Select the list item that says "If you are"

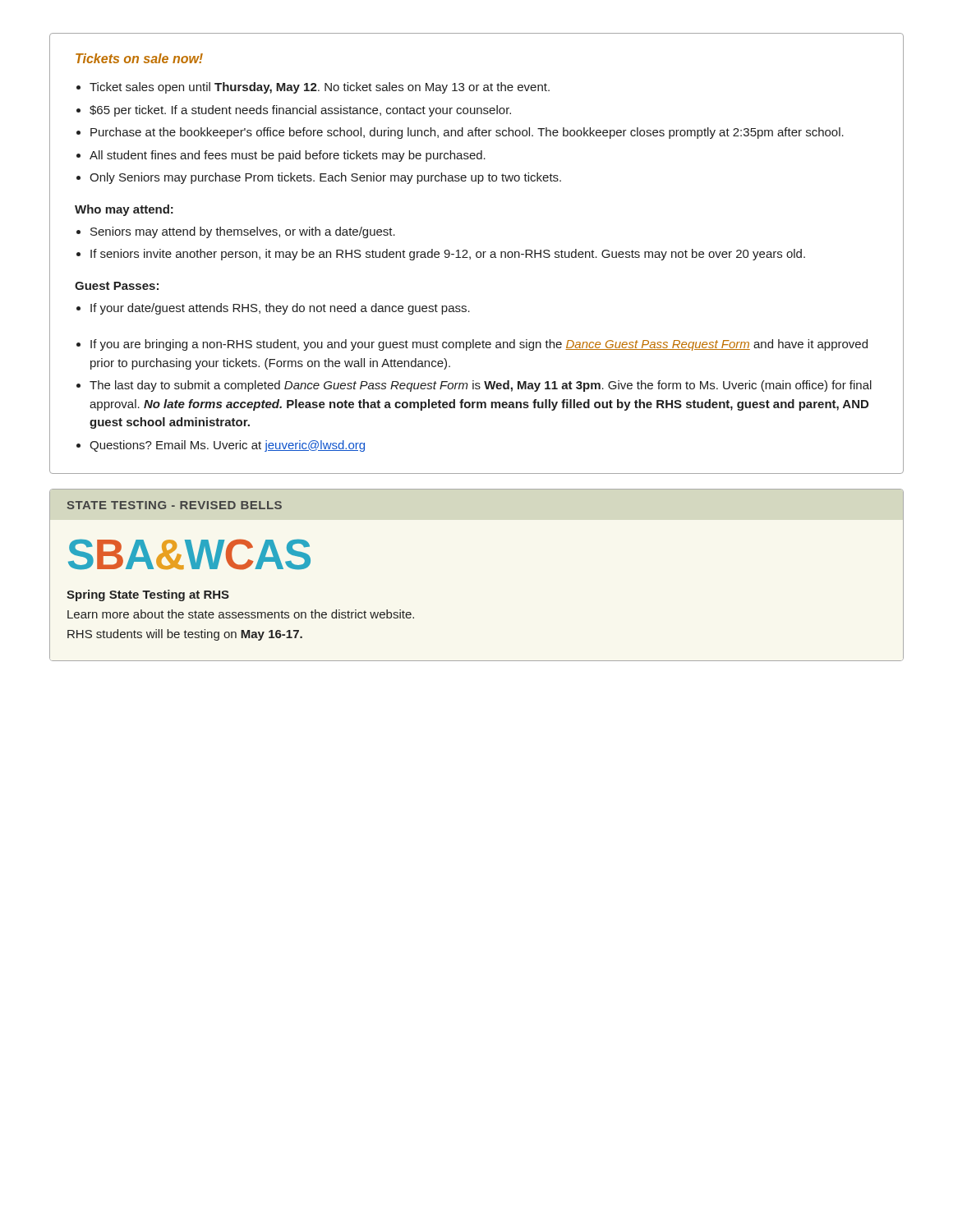[x=484, y=354]
